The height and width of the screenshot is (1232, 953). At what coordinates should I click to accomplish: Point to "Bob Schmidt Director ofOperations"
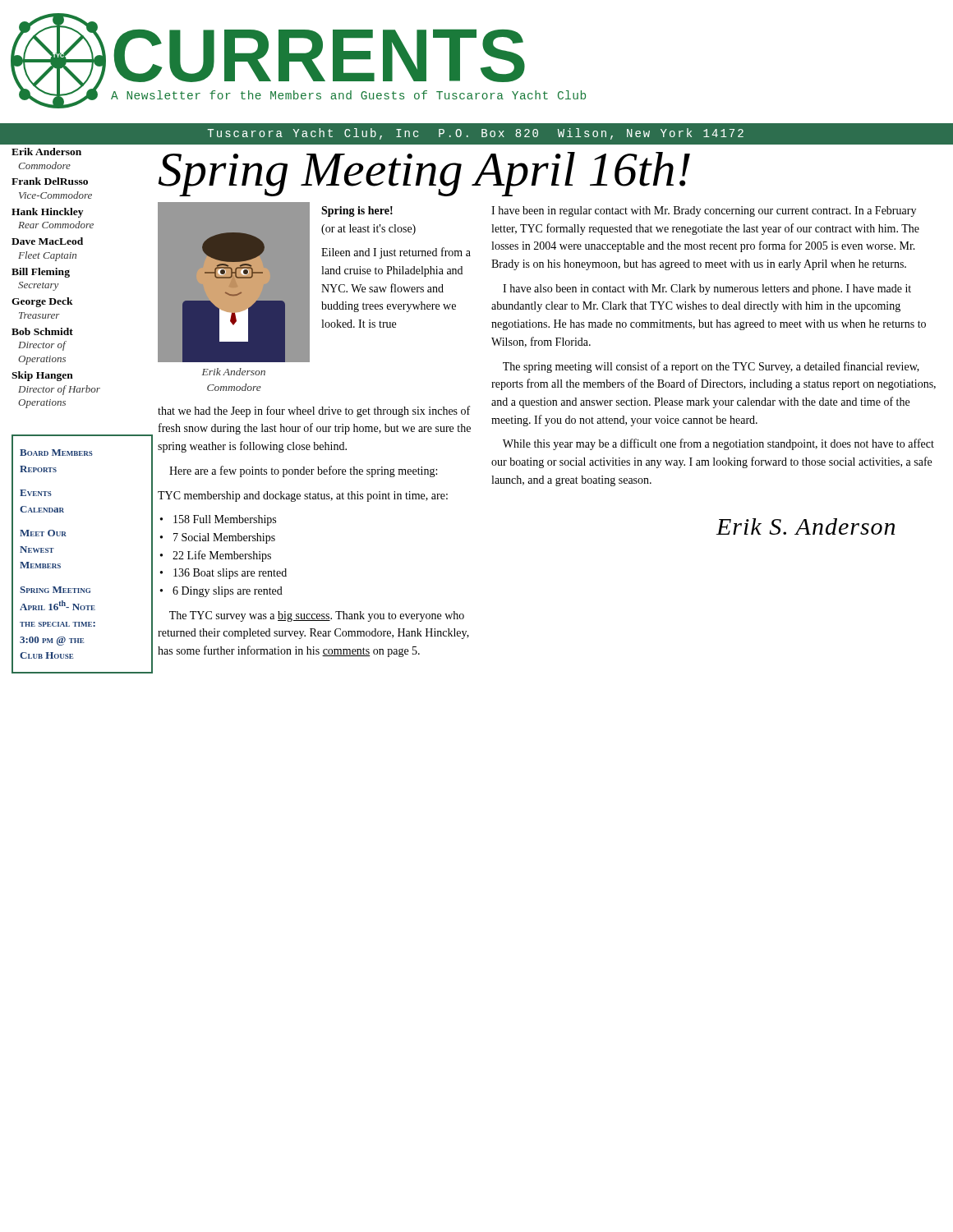[42, 331]
